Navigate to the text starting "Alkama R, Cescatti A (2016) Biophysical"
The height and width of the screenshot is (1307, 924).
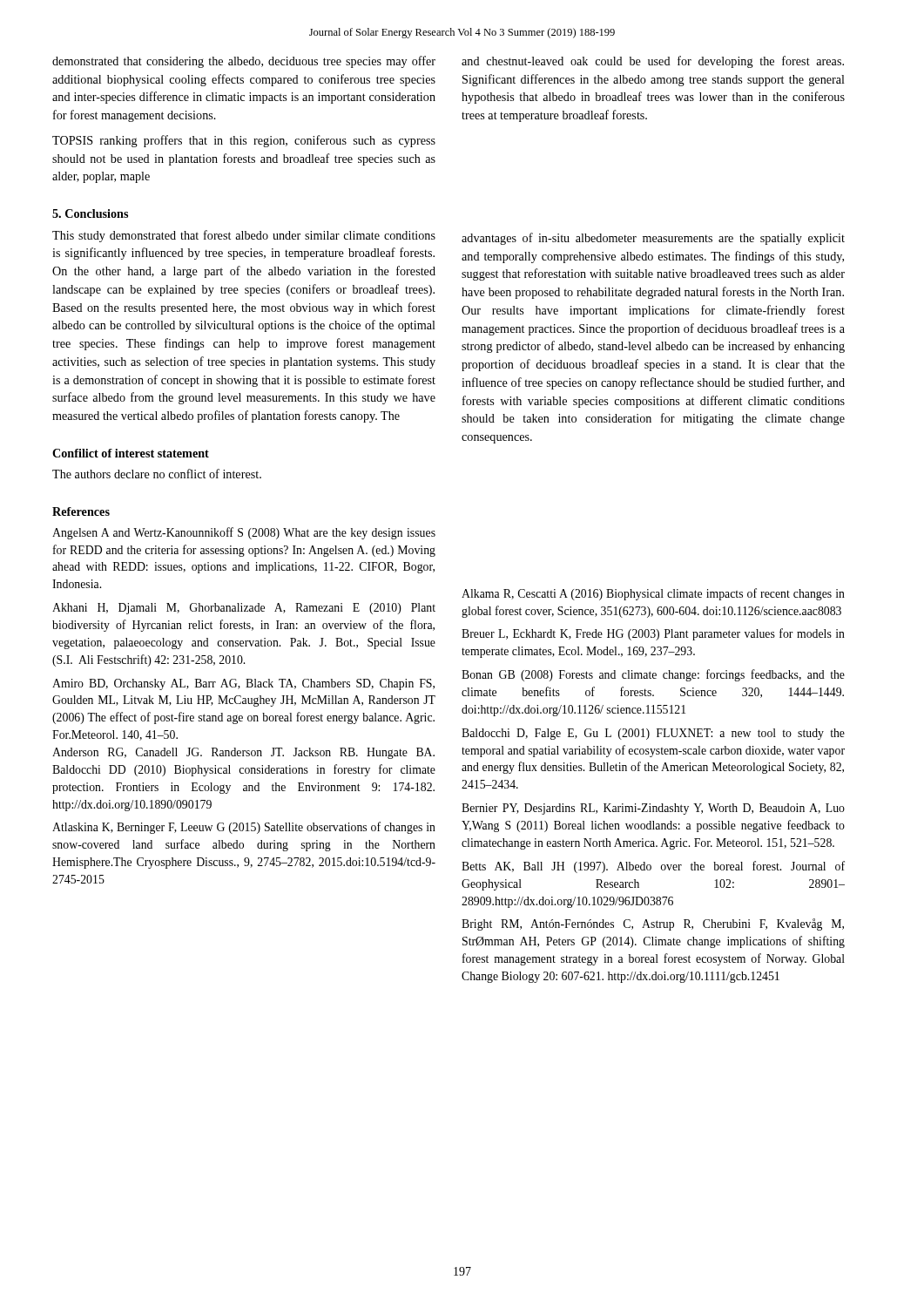[x=653, y=602]
